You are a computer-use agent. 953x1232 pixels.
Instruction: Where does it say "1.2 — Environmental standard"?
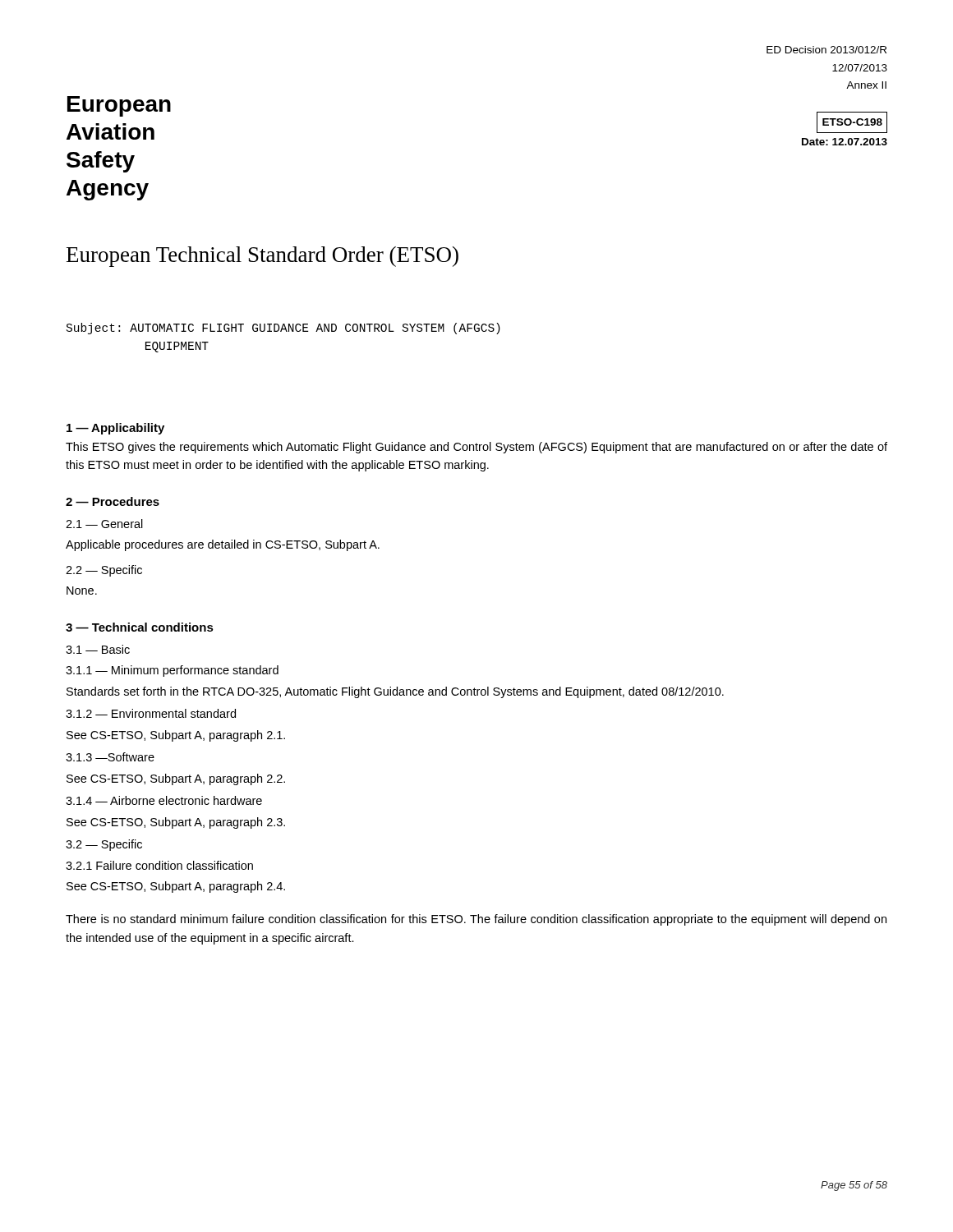click(151, 714)
